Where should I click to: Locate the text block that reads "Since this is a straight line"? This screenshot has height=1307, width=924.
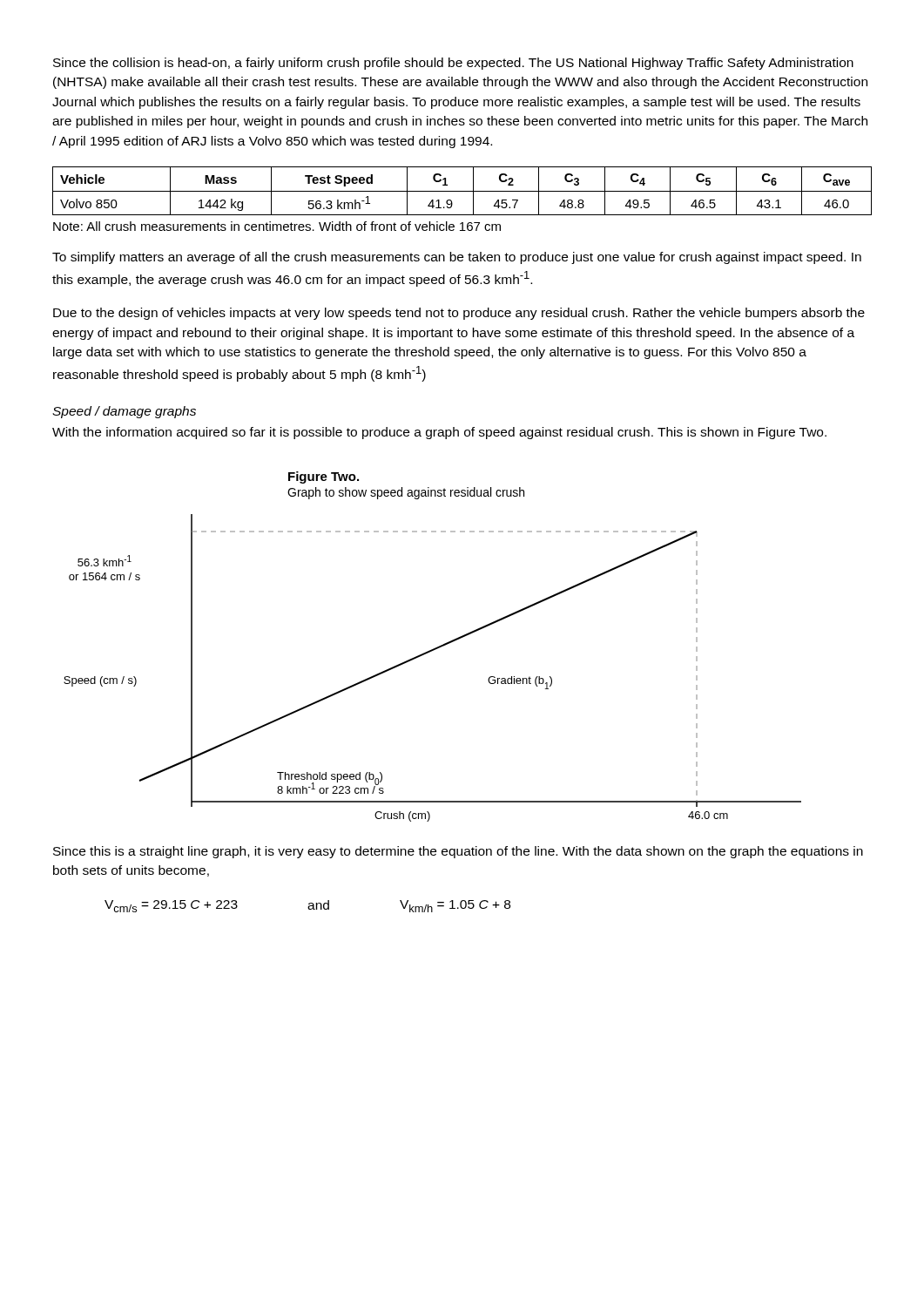click(458, 861)
